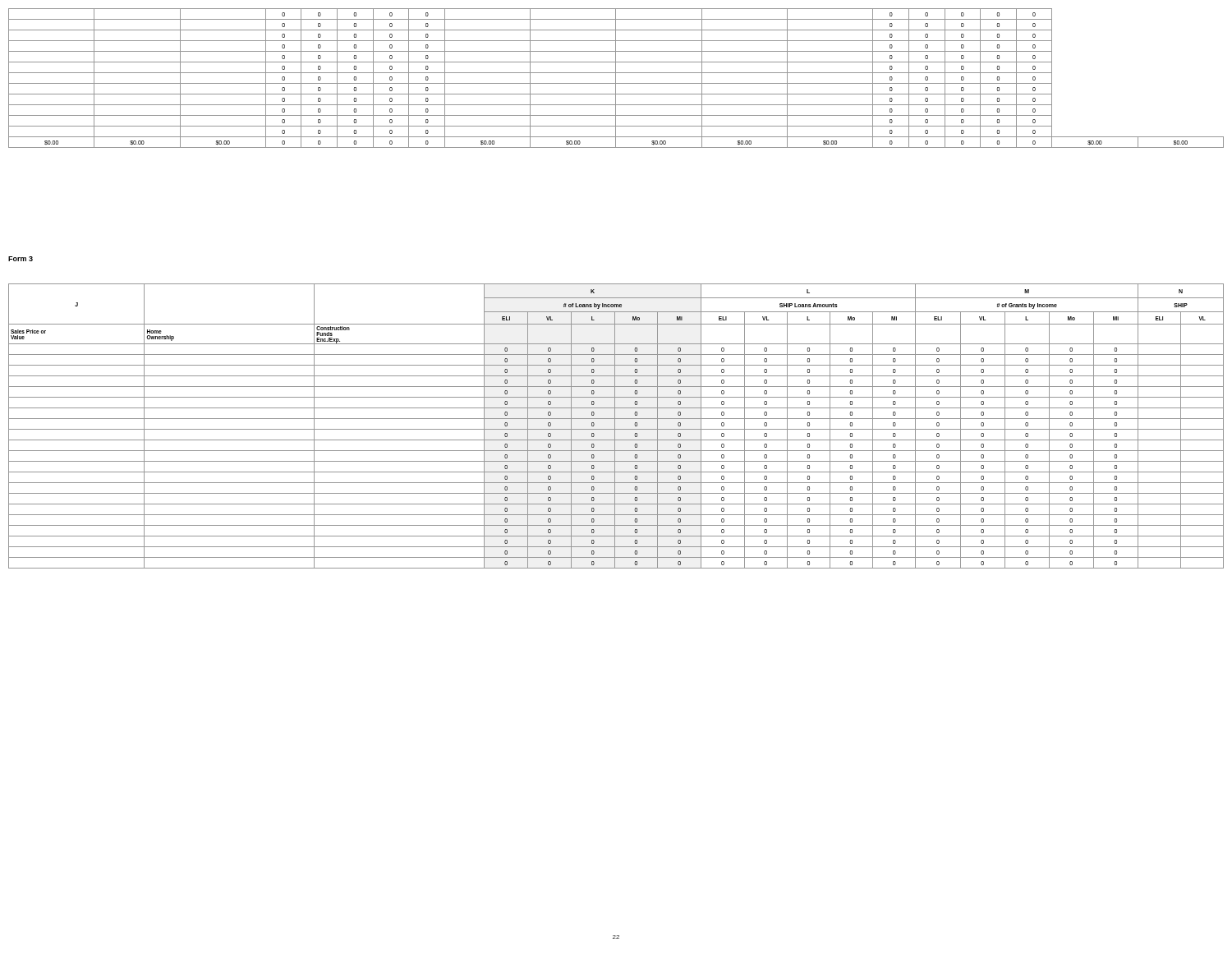The image size is (1232, 953).
Task: Find the table that mentions "$0.00"
Action: pos(616,78)
